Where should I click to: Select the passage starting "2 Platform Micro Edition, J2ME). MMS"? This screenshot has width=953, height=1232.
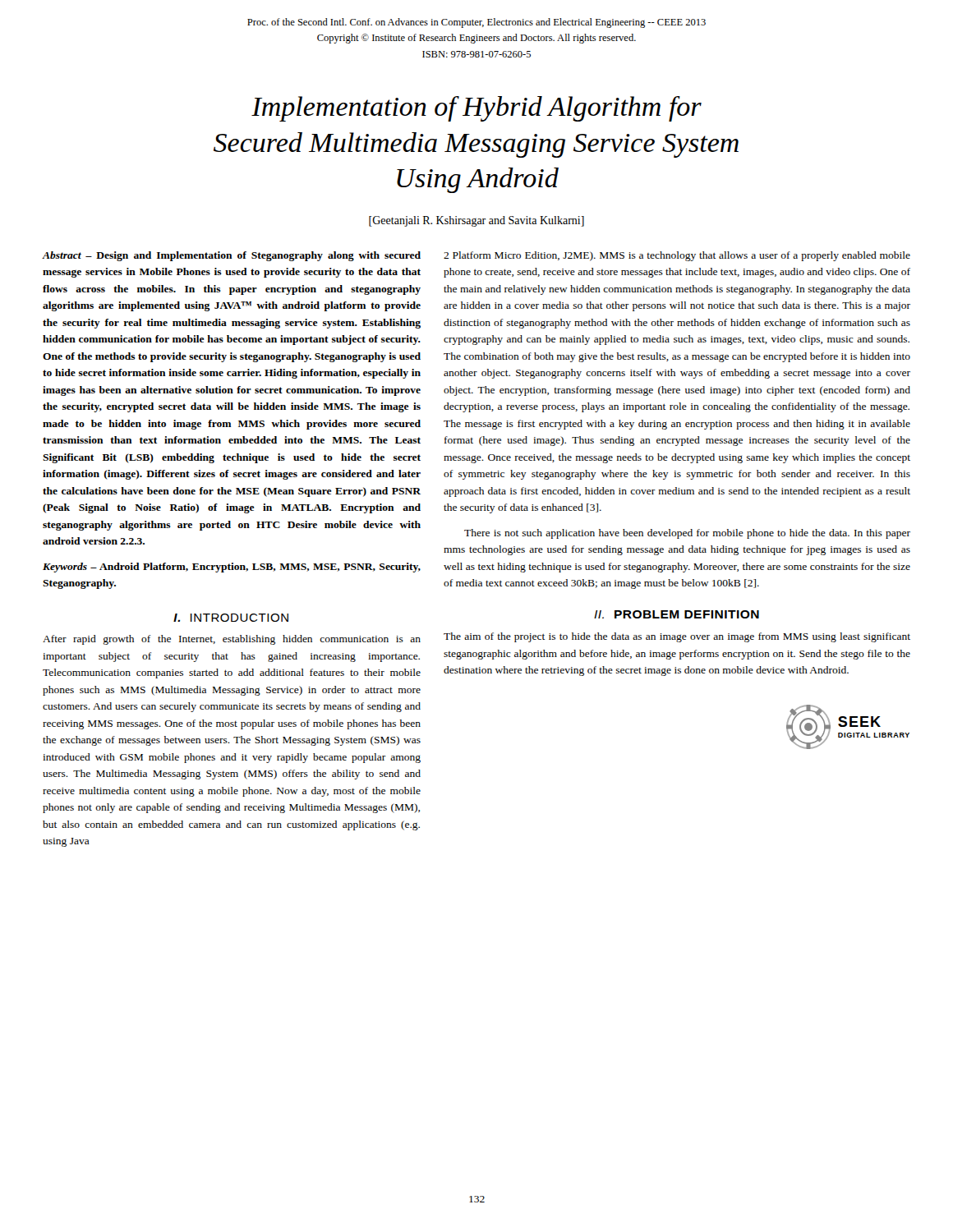(677, 381)
